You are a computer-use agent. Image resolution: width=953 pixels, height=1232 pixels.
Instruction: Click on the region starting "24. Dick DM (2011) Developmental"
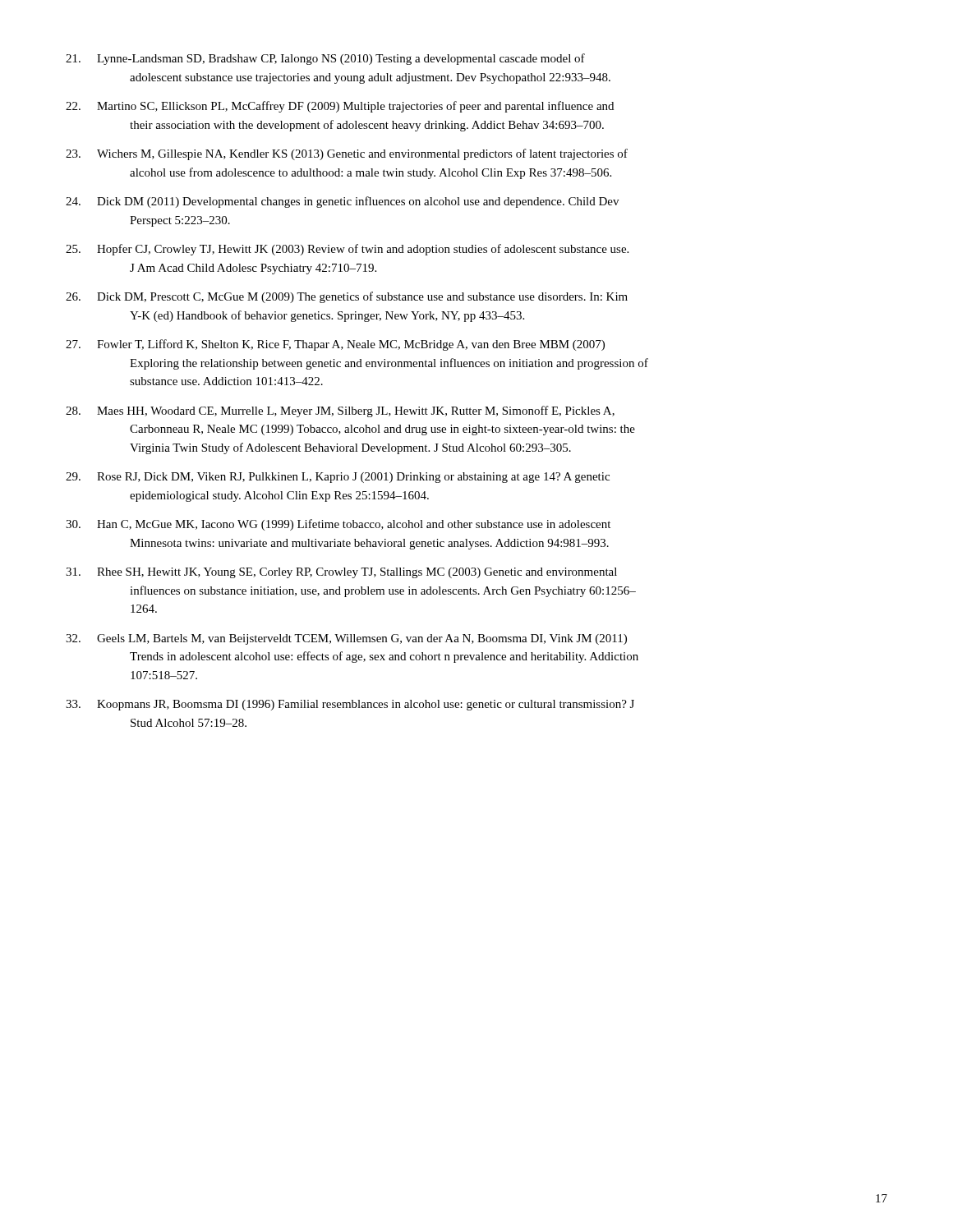[342, 211]
